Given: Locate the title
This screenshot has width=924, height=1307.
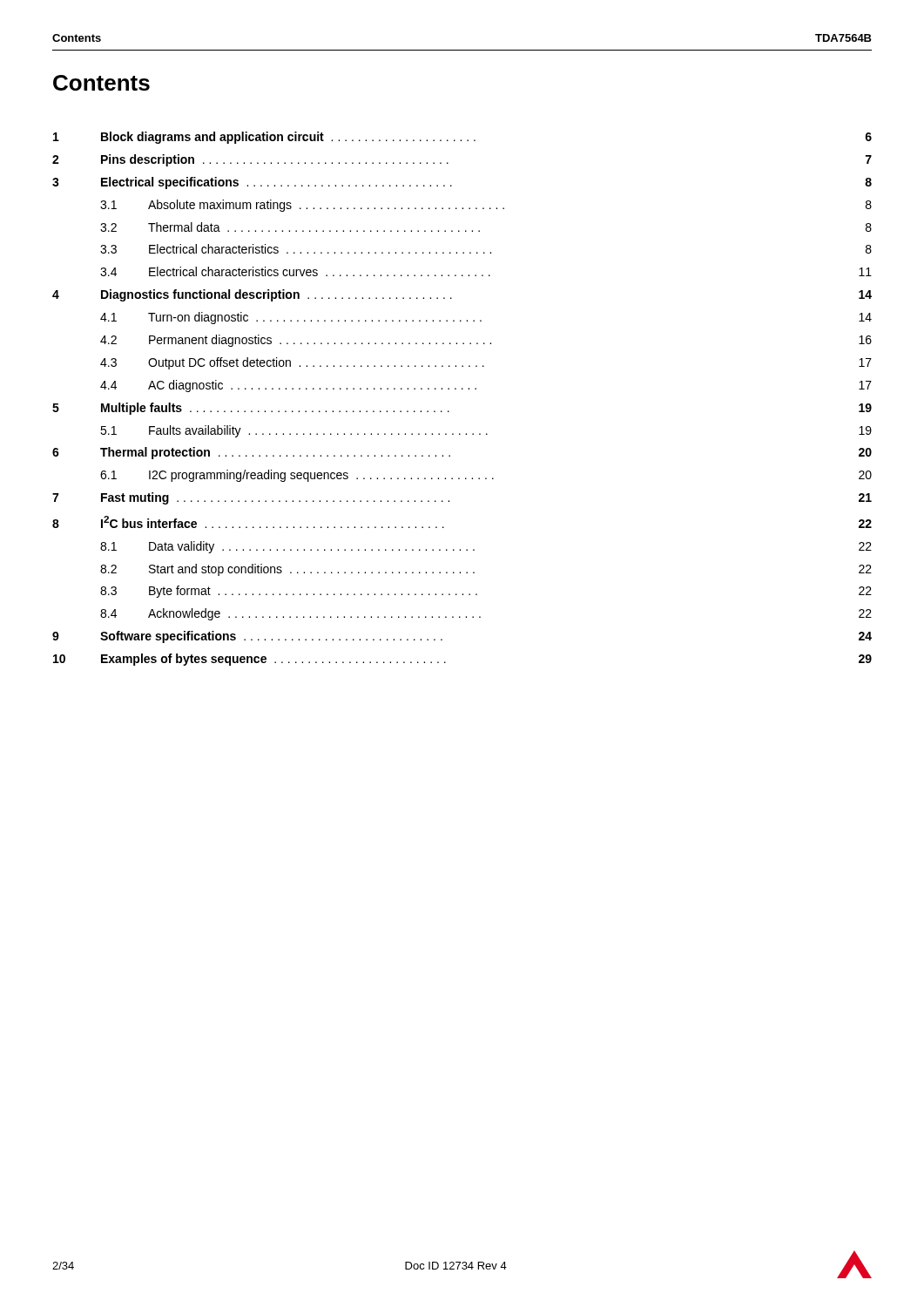Looking at the screenshot, I should pyautogui.click(x=101, y=83).
